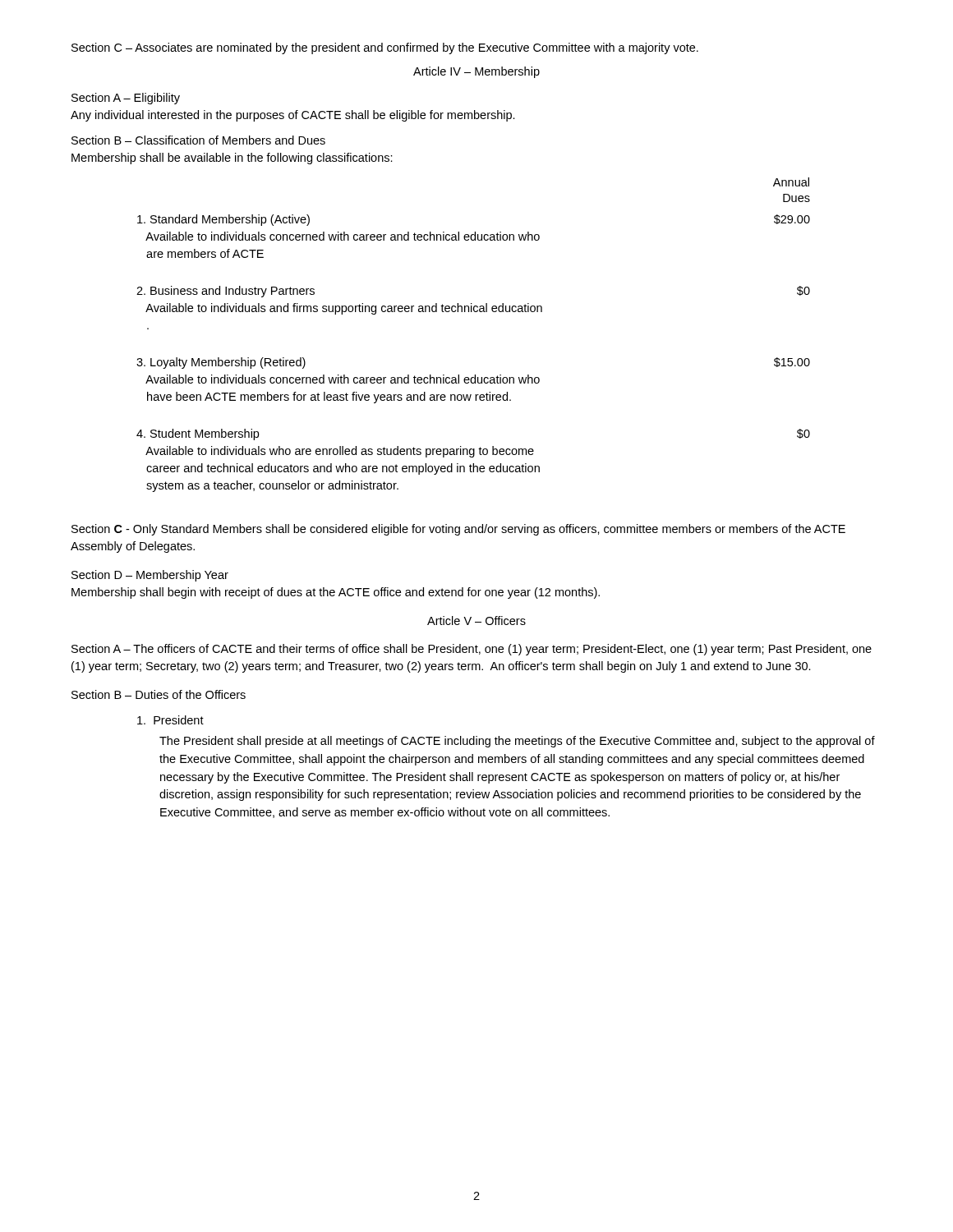The image size is (953, 1232).
Task: Find the text block starting "Section A – Eligibility Any individual"
Action: tap(293, 106)
